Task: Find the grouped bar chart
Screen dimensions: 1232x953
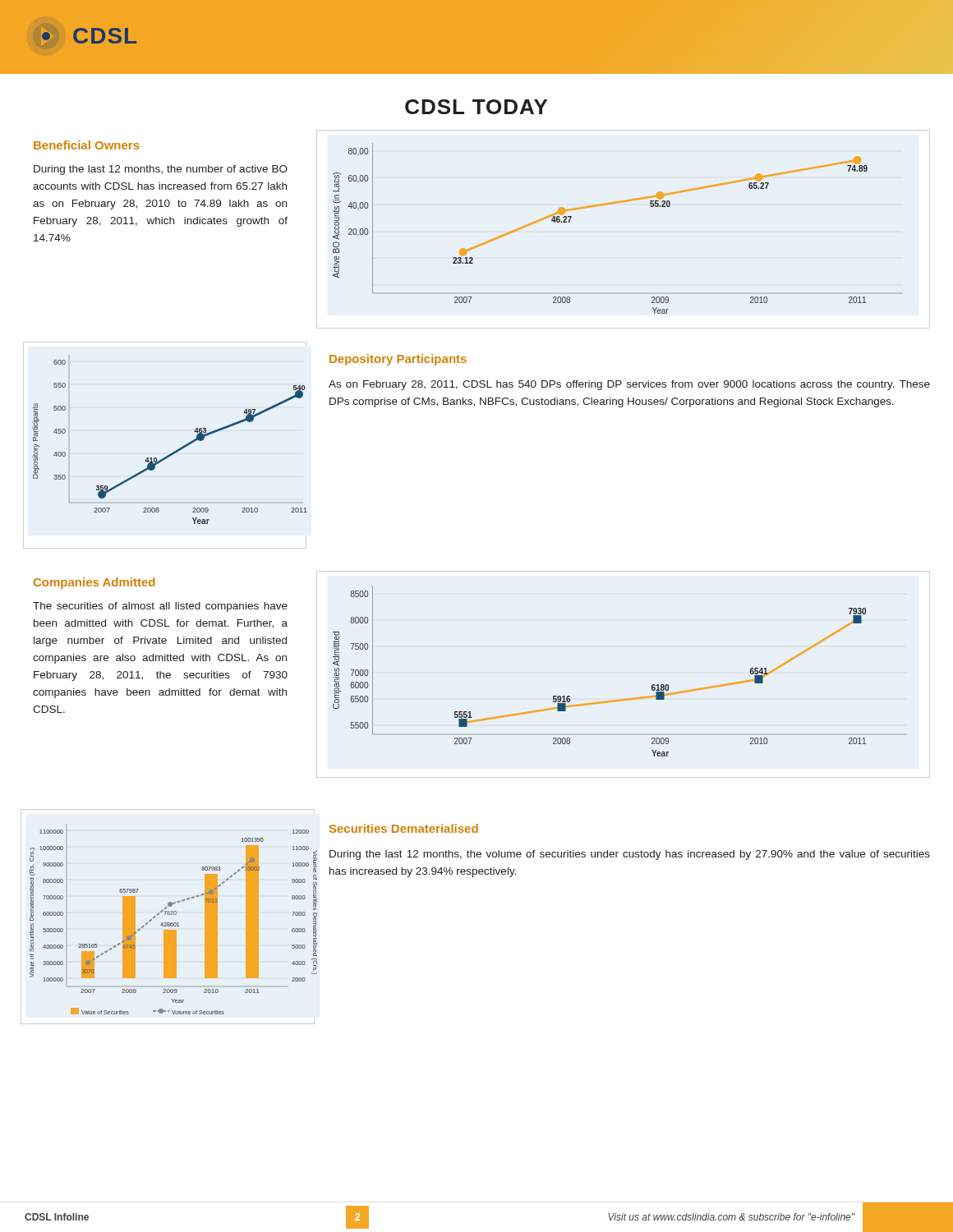Action: click(x=168, y=912)
